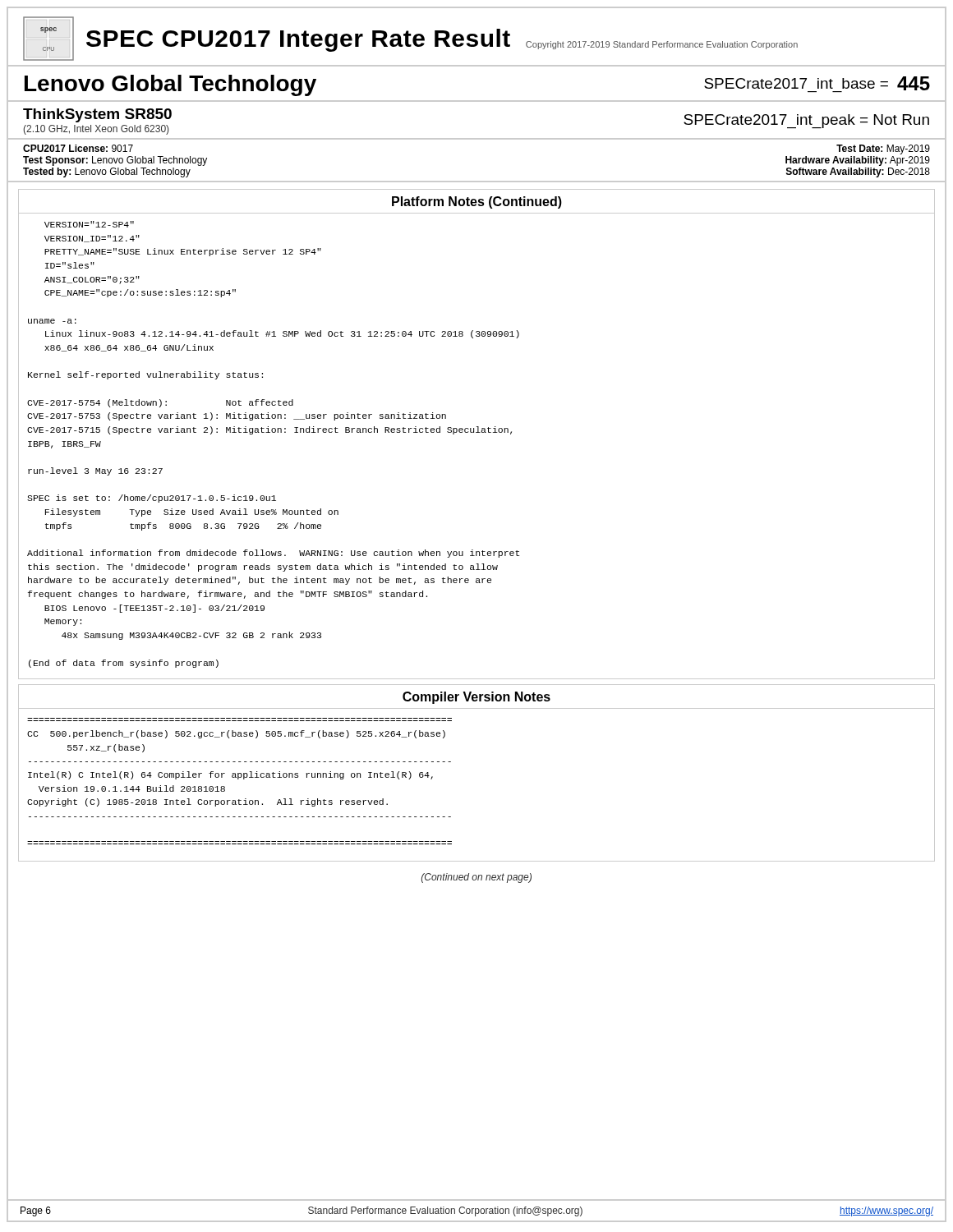Locate the text "SPECrate2017_int_base ="

[x=796, y=83]
